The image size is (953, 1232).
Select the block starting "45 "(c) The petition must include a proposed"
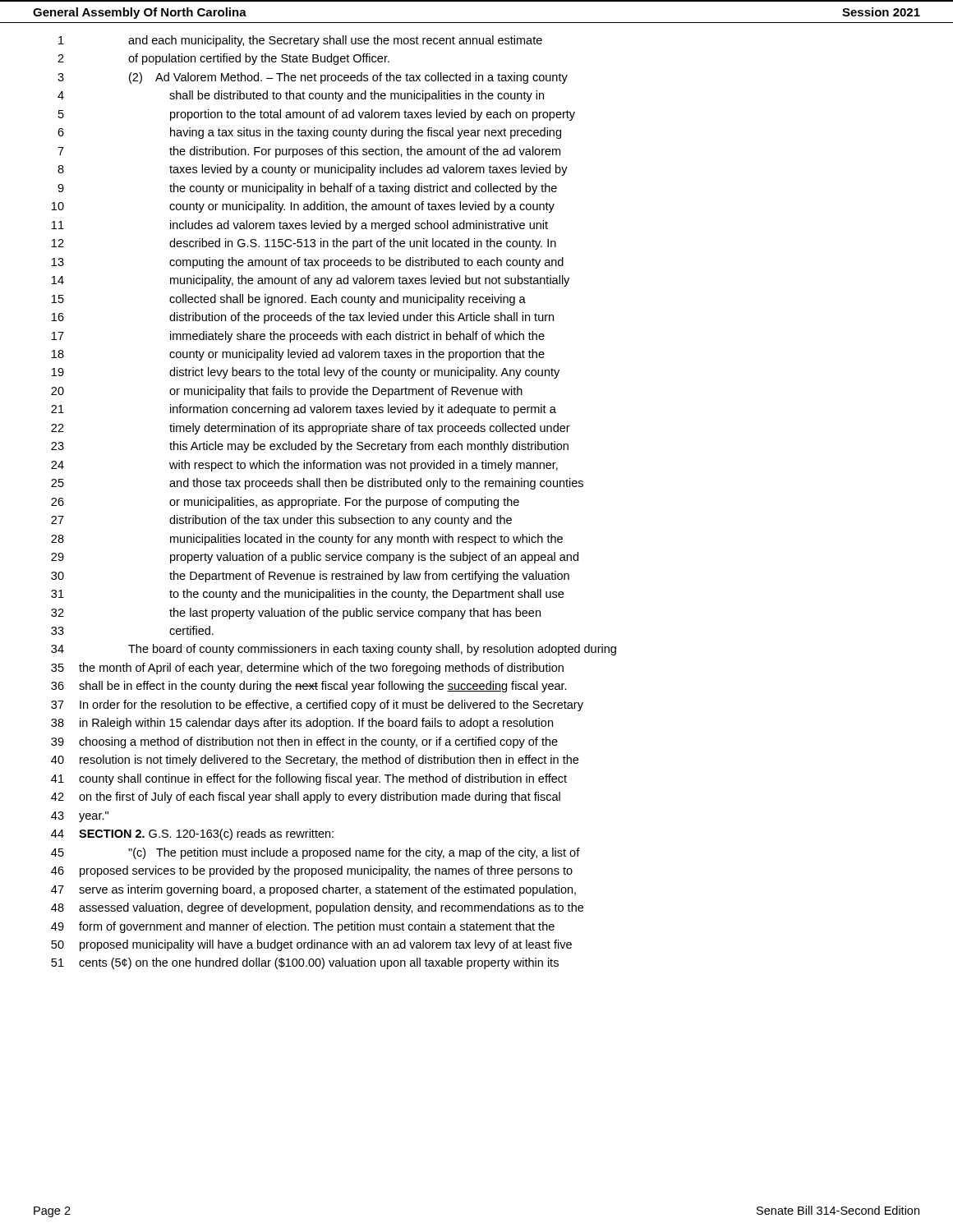(x=476, y=908)
